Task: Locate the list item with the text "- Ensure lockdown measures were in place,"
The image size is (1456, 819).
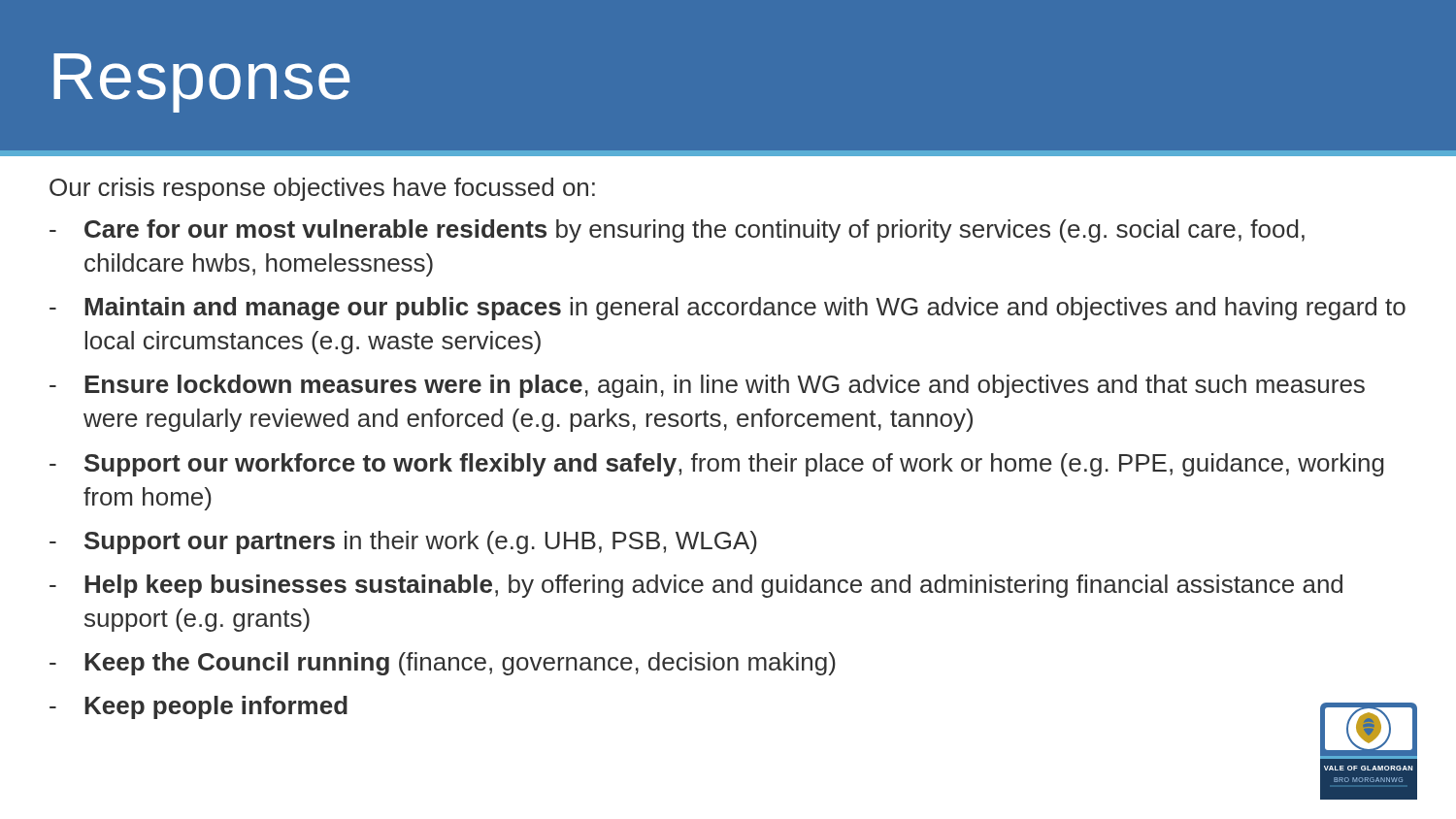Action: tap(728, 402)
